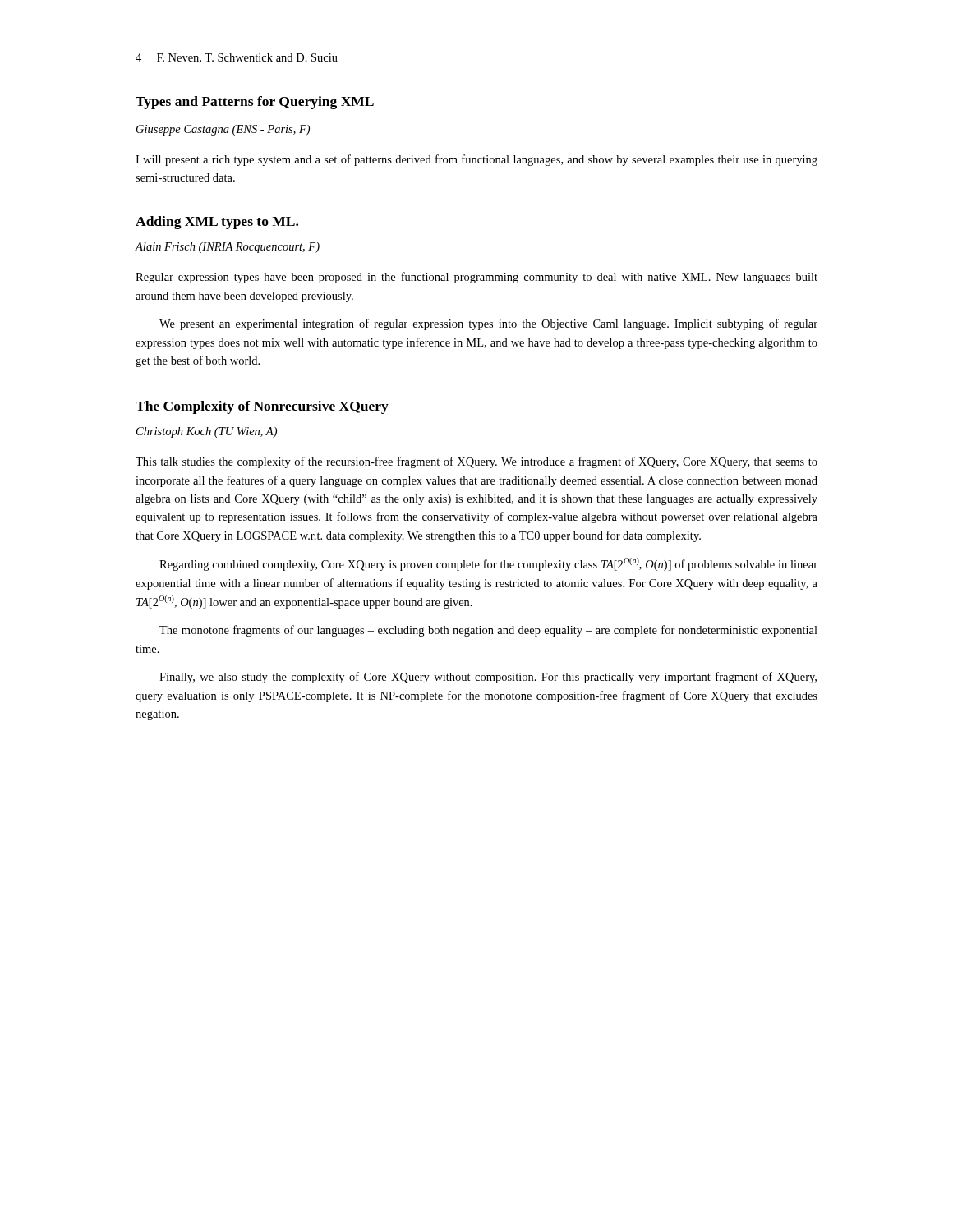Image resolution: width=953 pixels, height=1232 pixels.
Task: Point to the text starting "Types and Patterns for Querying"
Action: pos(255,101)
